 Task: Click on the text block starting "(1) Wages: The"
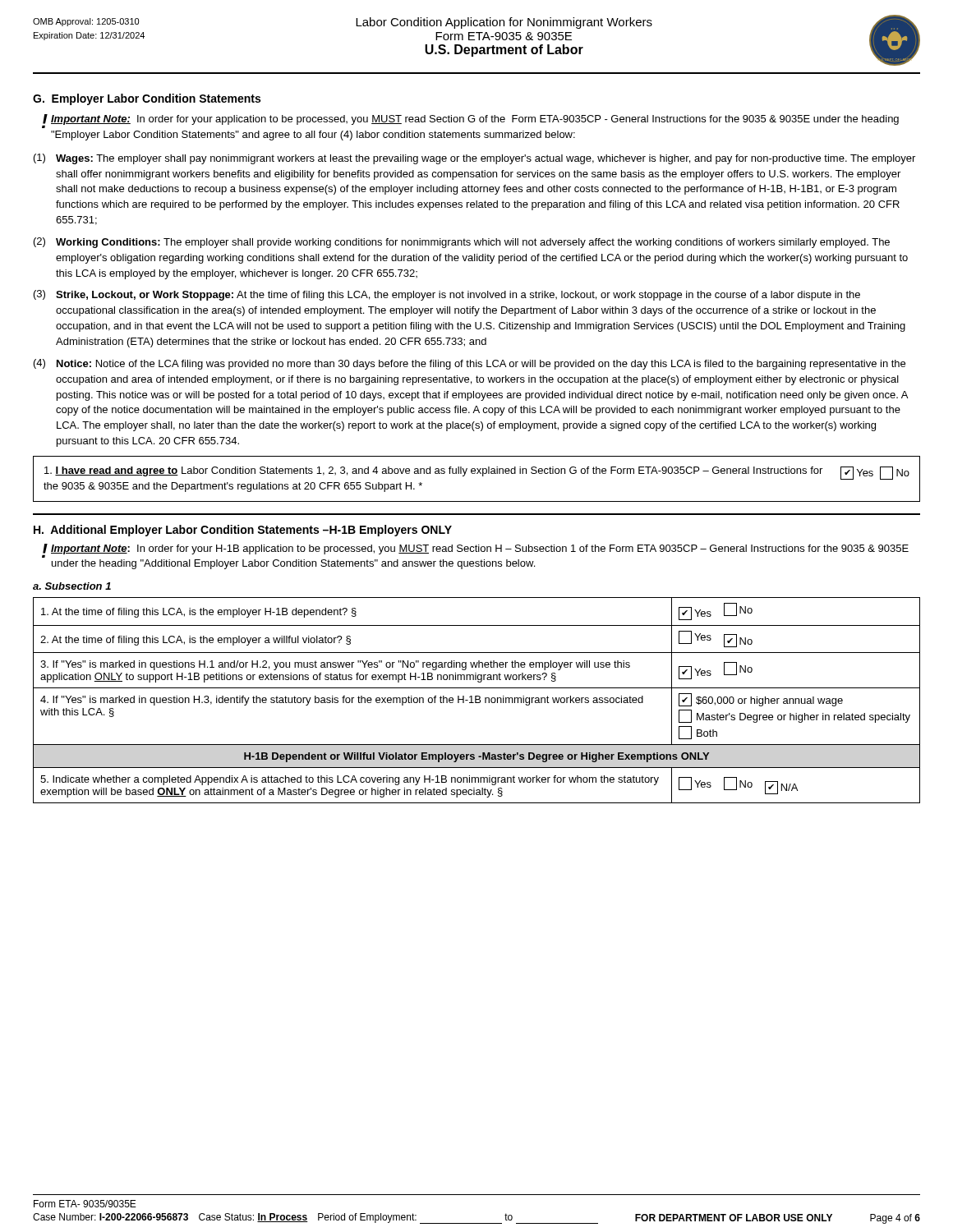[x=476, y=190]
